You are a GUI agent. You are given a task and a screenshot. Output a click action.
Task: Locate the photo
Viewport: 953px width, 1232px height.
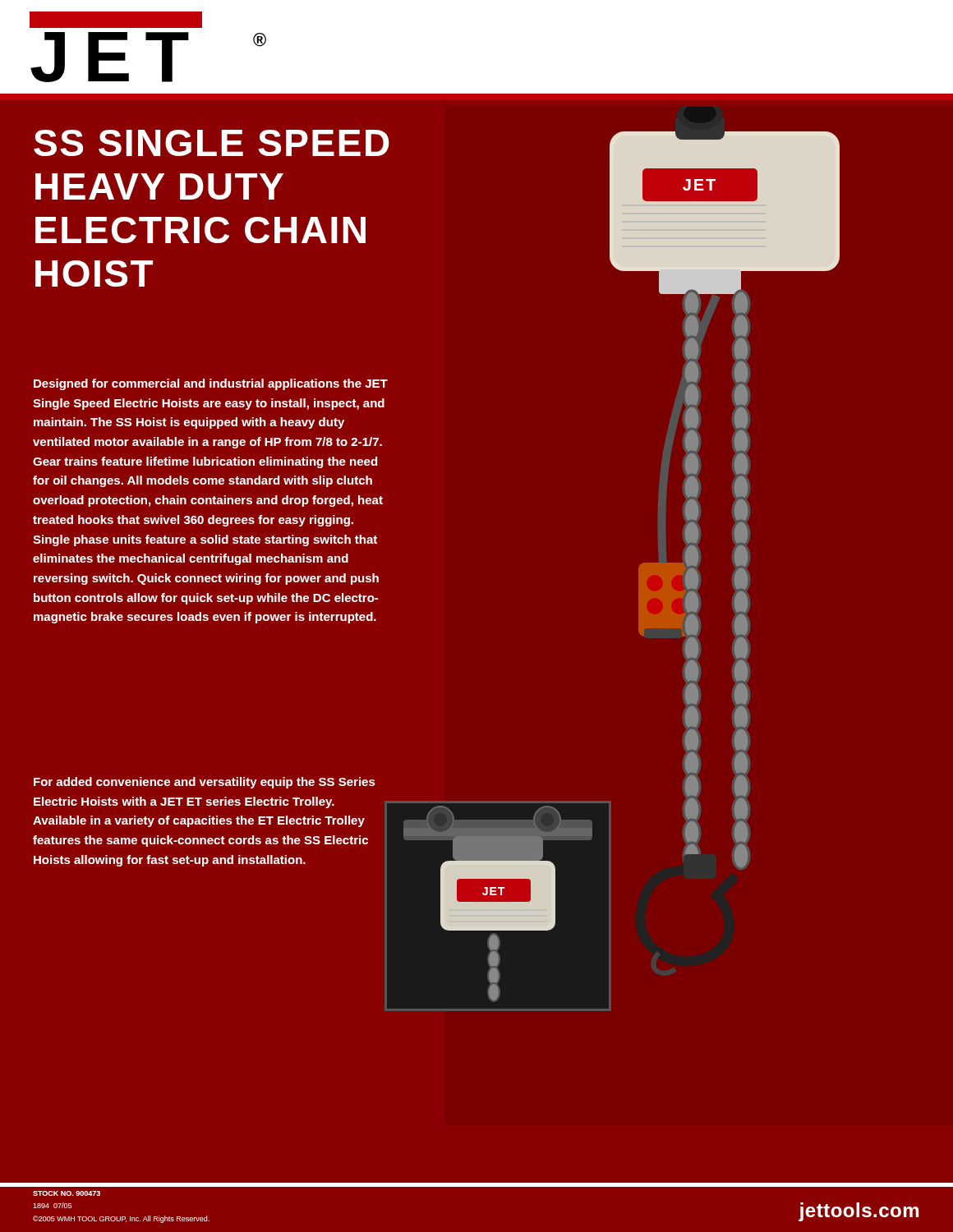pos(498,906)
